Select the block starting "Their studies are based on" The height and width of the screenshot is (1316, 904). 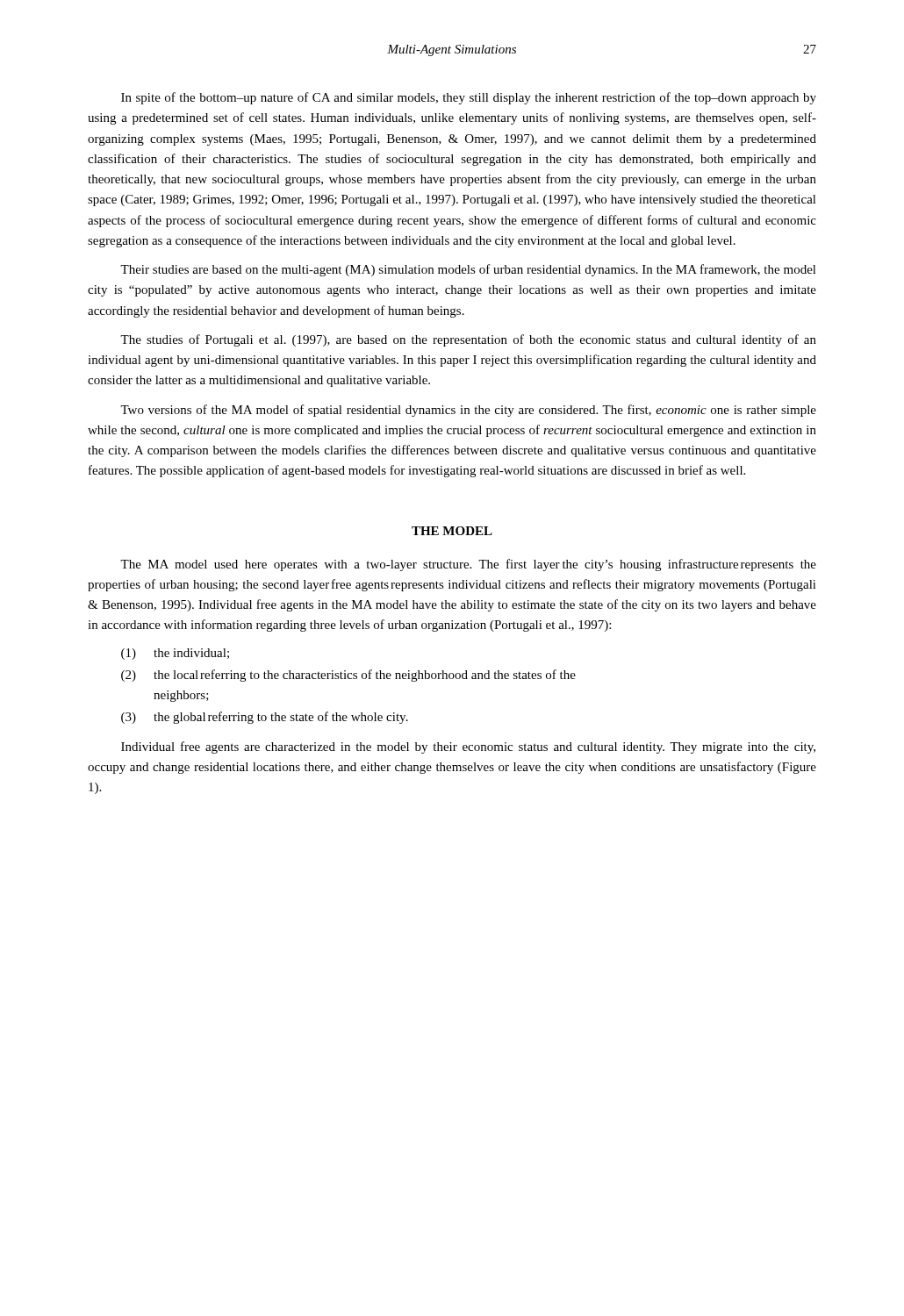point(452,290)
